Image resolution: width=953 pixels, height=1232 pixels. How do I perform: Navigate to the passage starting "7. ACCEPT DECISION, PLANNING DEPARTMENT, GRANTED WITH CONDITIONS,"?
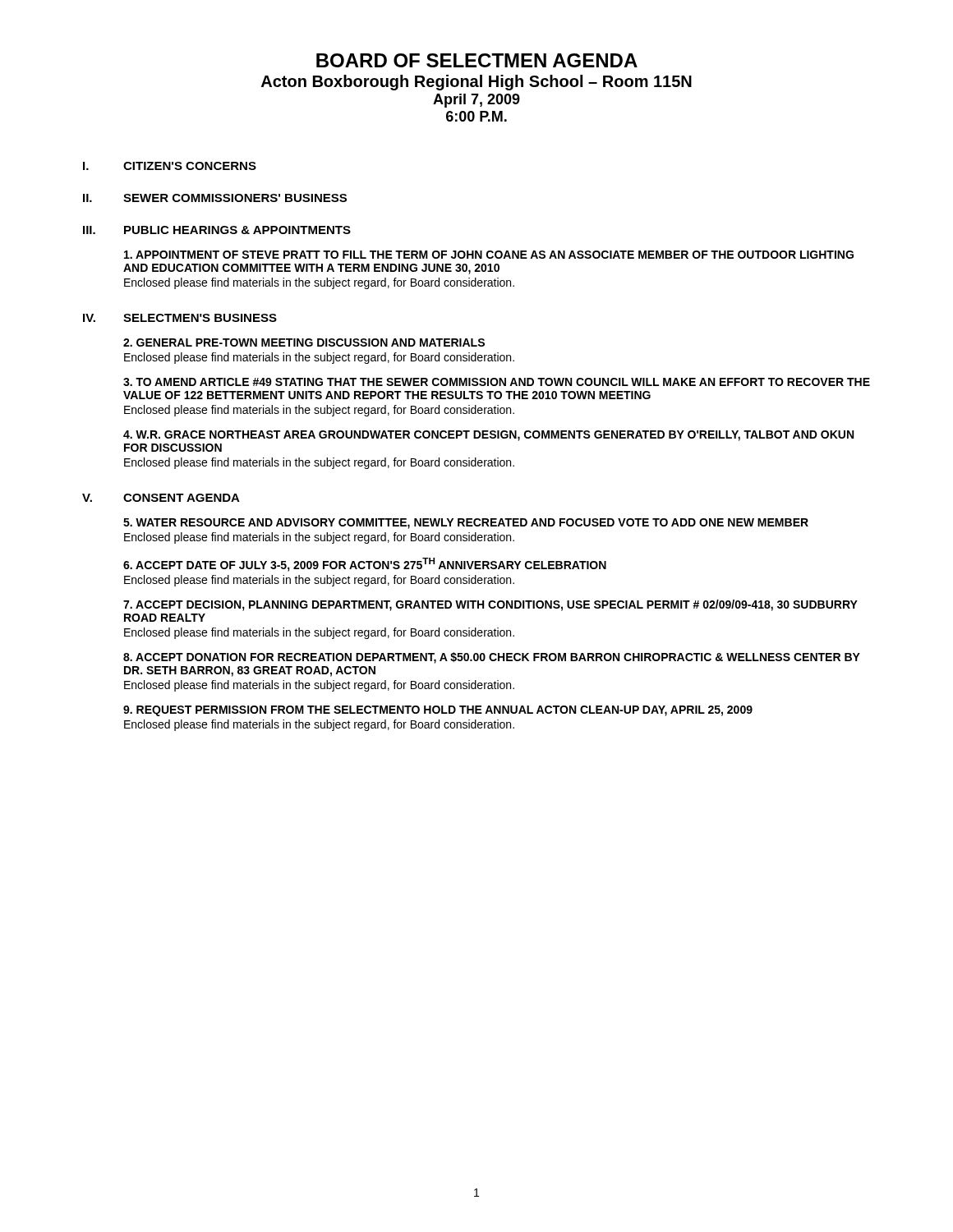497,618
